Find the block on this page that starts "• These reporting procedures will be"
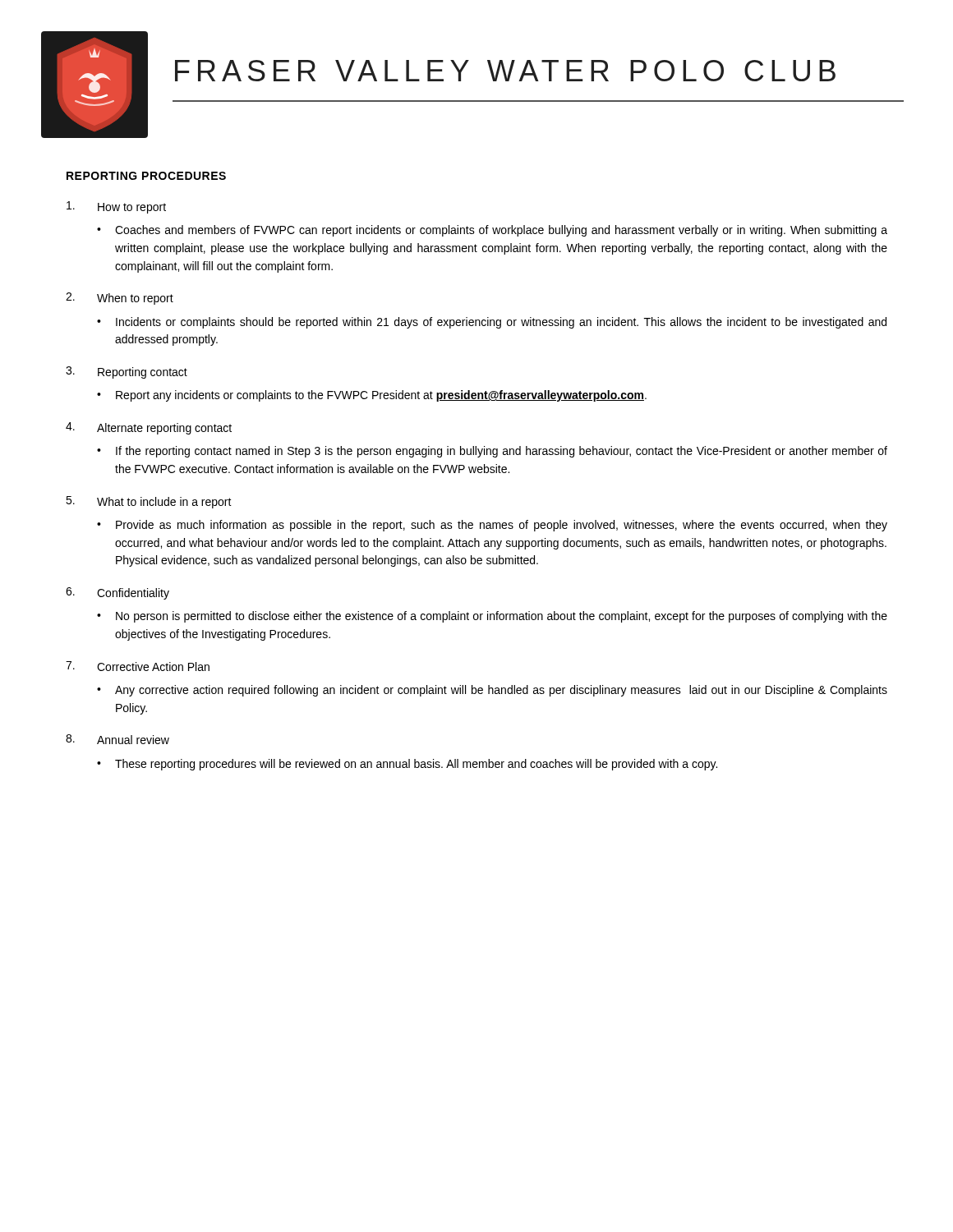The image size is (953, 1232). (x=408, y=764)
